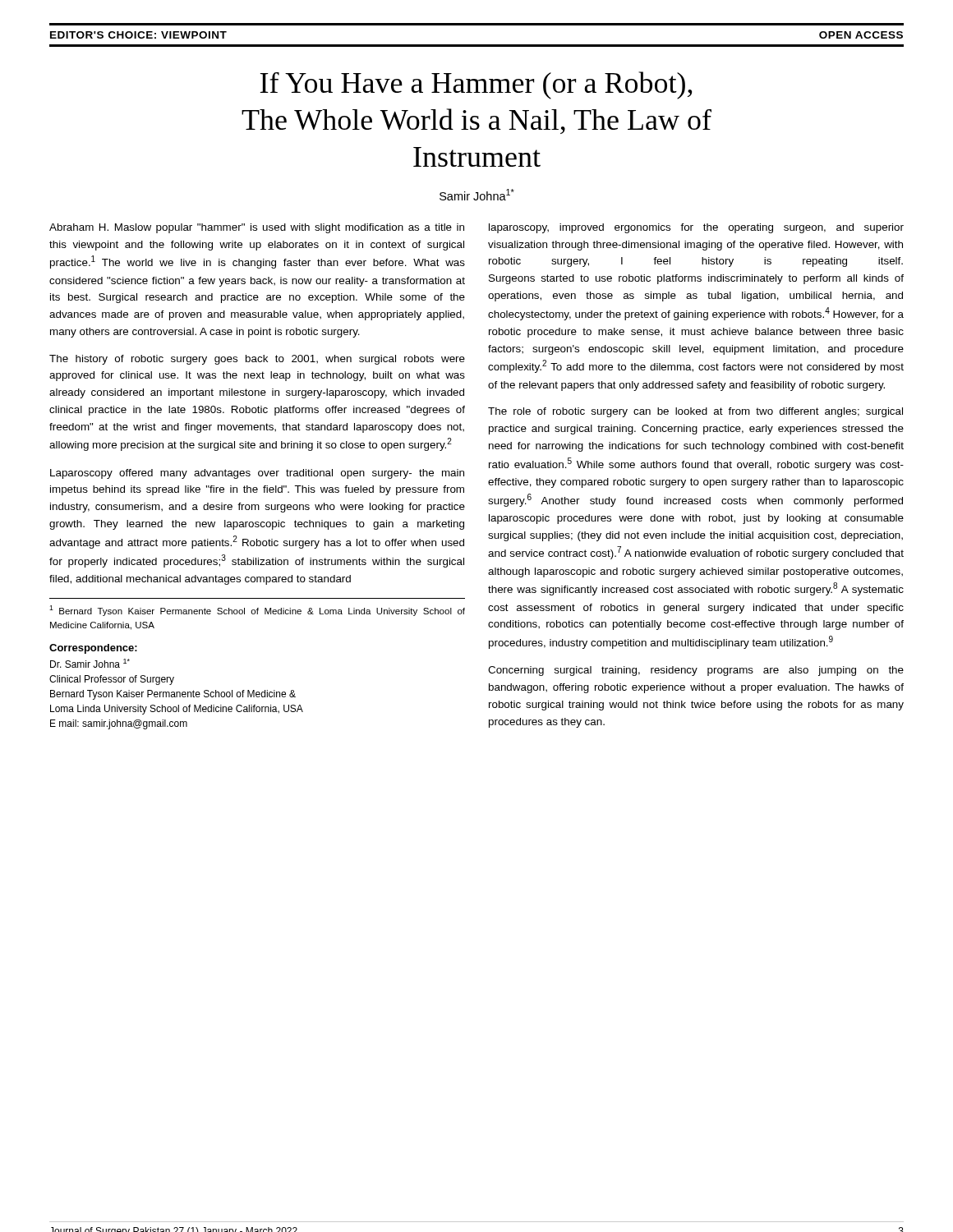Navigate to the text starting "The role of robotic surgery"
The image size is (953, 1232).
(696, 528)
